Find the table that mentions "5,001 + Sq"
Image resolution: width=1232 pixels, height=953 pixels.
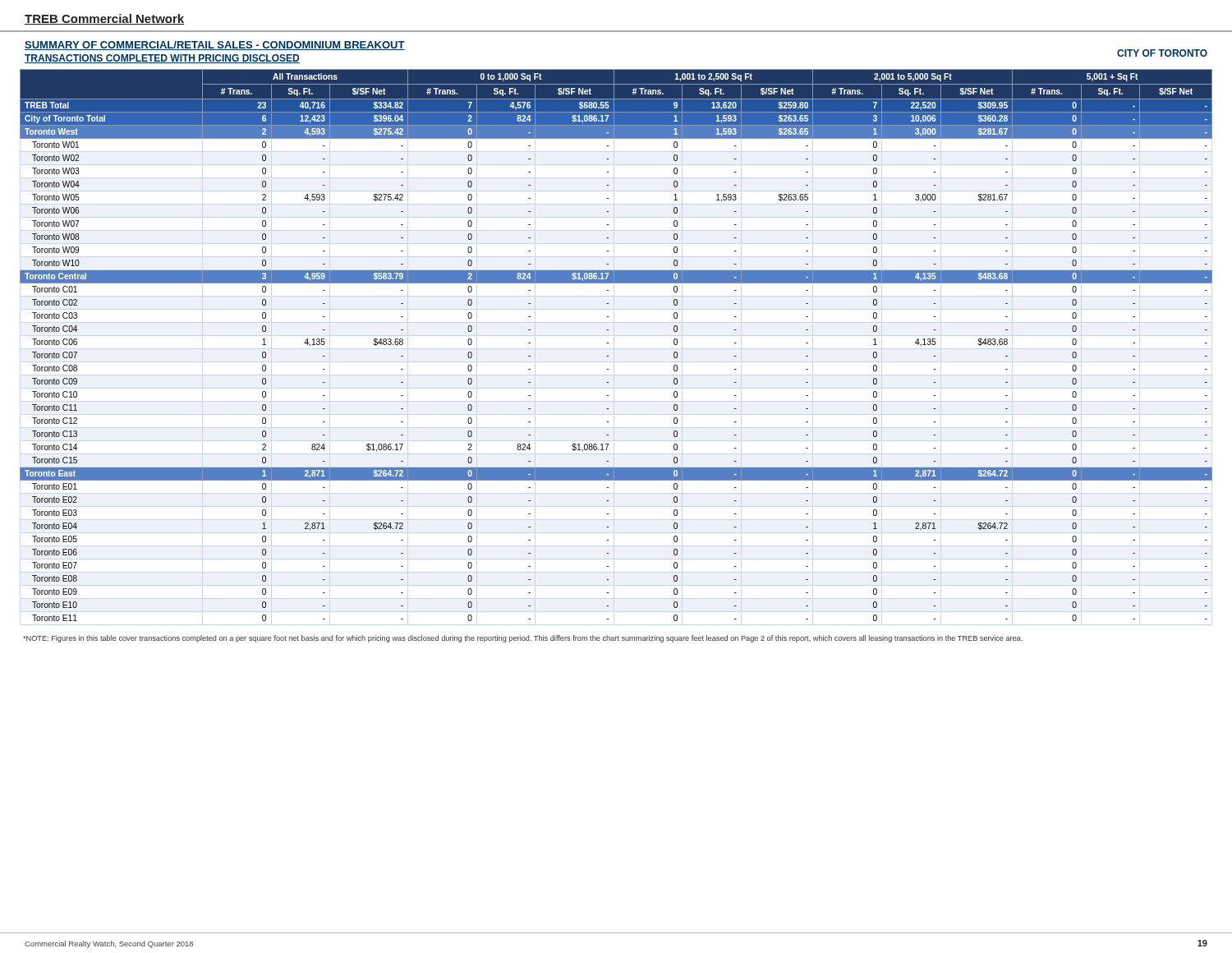tap(616, 346)
